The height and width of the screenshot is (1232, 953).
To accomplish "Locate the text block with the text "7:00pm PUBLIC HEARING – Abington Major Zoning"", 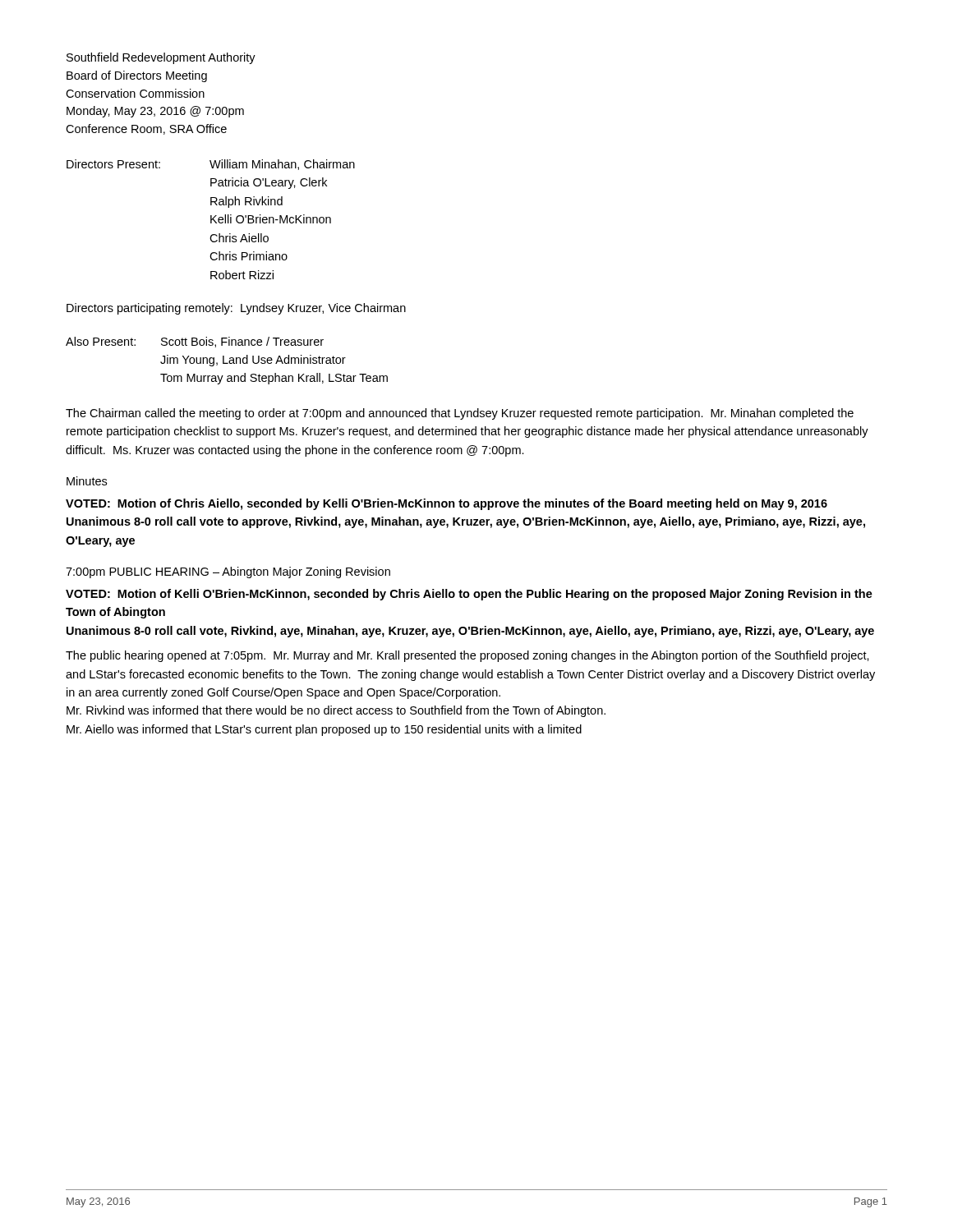I will pos(228,572).
